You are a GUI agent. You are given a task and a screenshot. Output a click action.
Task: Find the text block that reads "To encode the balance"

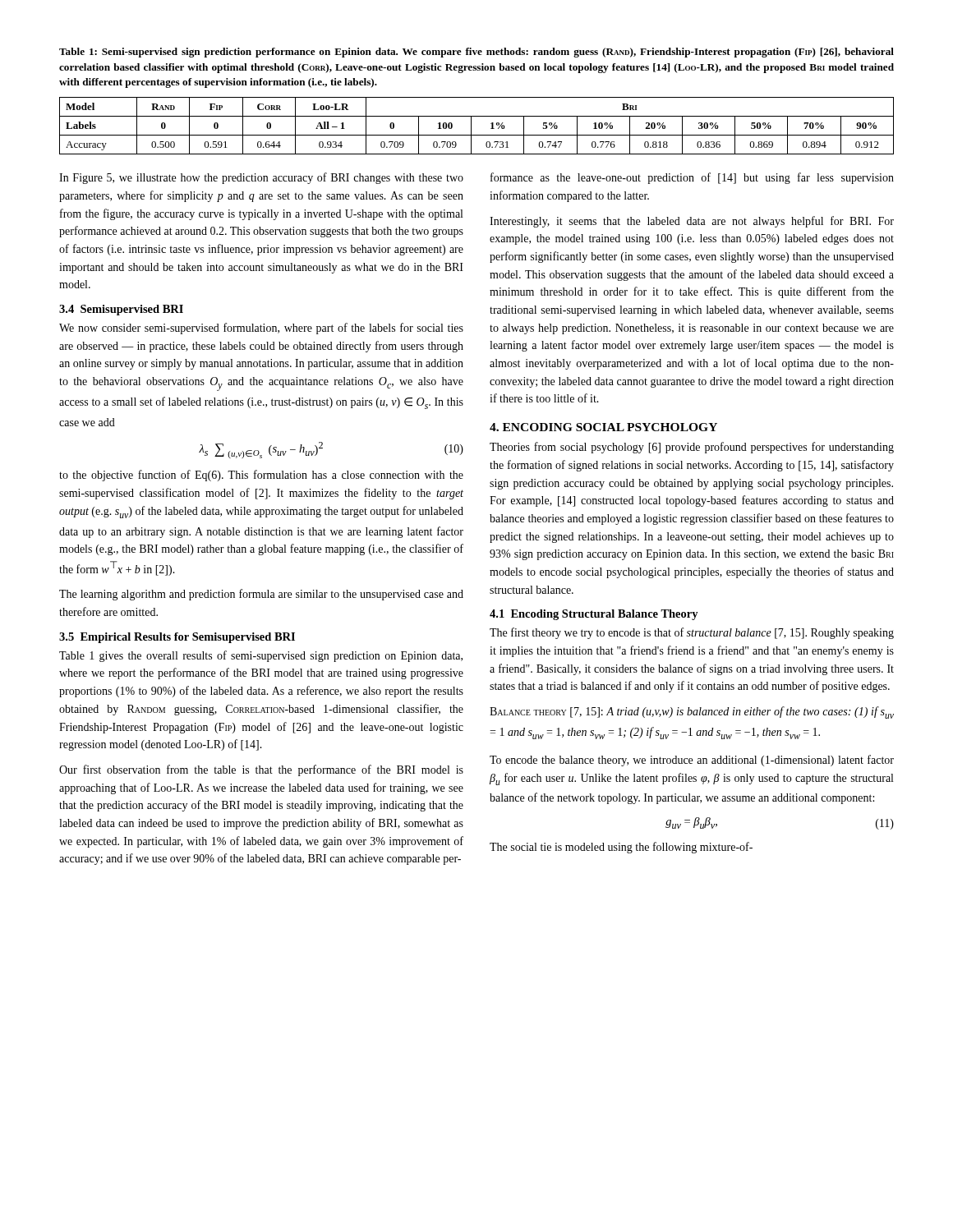pos(692,779)
